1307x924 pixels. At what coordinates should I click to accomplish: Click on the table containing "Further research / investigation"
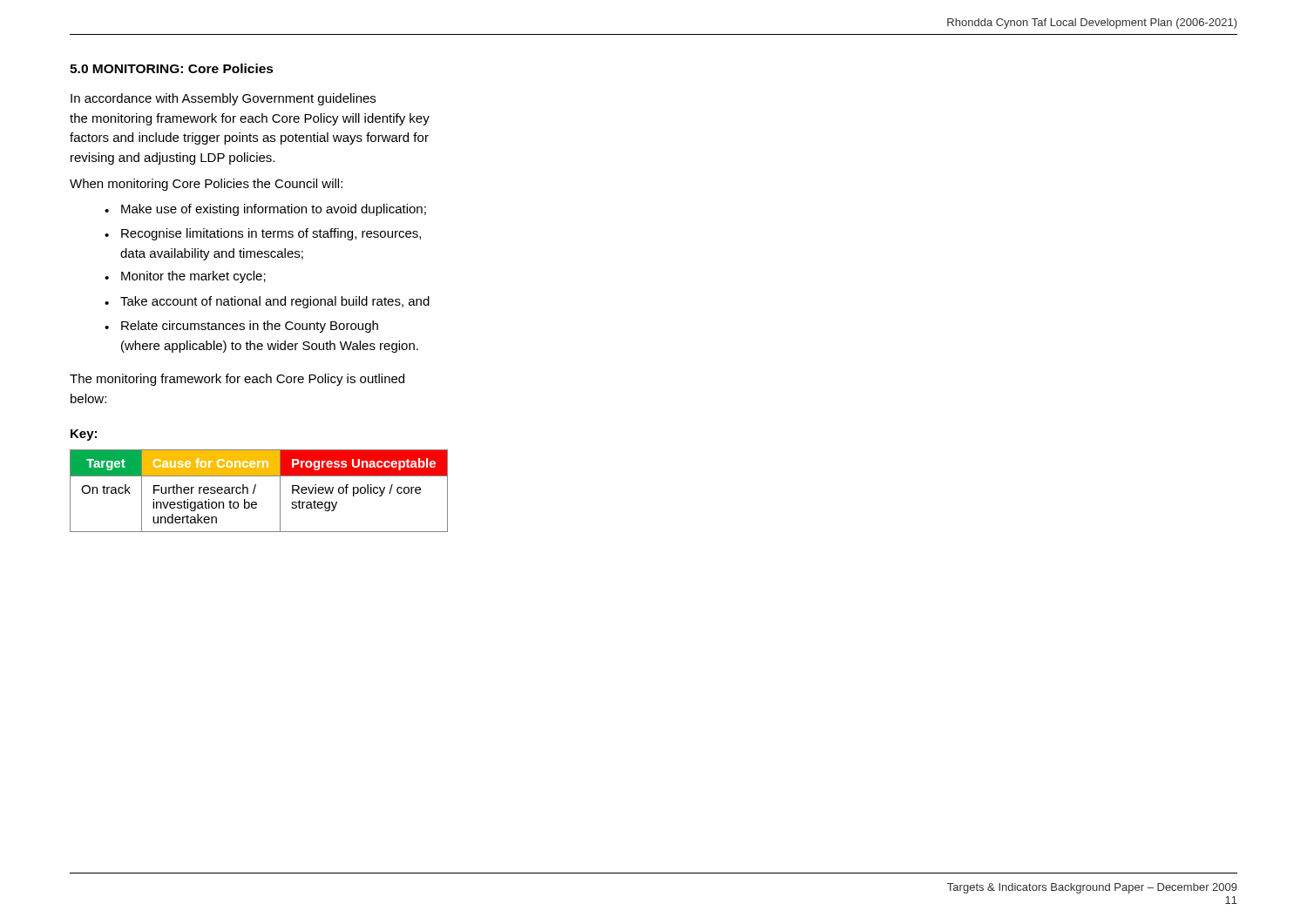tap(654, 491)
